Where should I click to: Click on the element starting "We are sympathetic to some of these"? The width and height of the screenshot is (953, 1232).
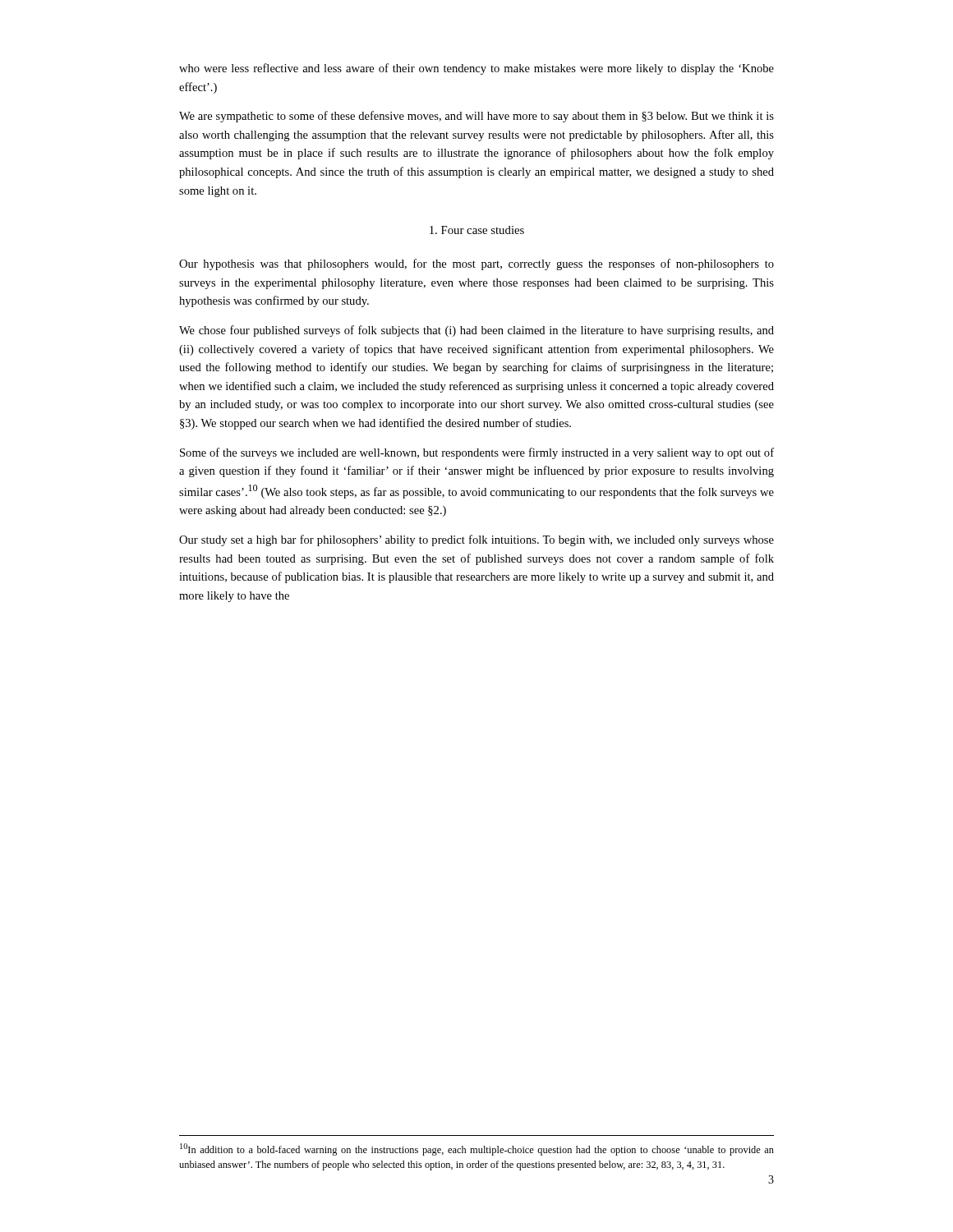(476, 153)
